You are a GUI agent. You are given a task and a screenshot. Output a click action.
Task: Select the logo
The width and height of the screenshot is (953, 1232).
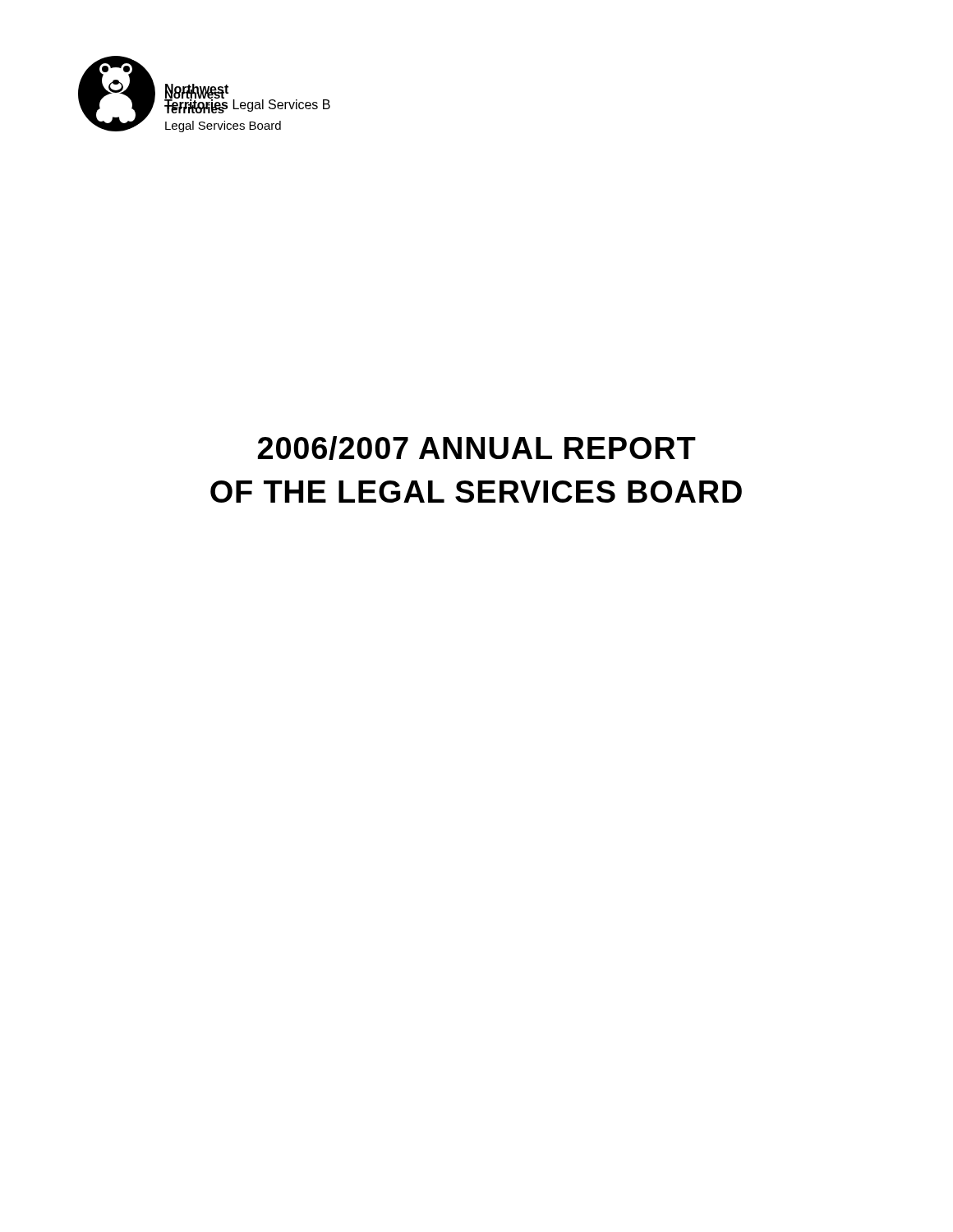(185, 100)
